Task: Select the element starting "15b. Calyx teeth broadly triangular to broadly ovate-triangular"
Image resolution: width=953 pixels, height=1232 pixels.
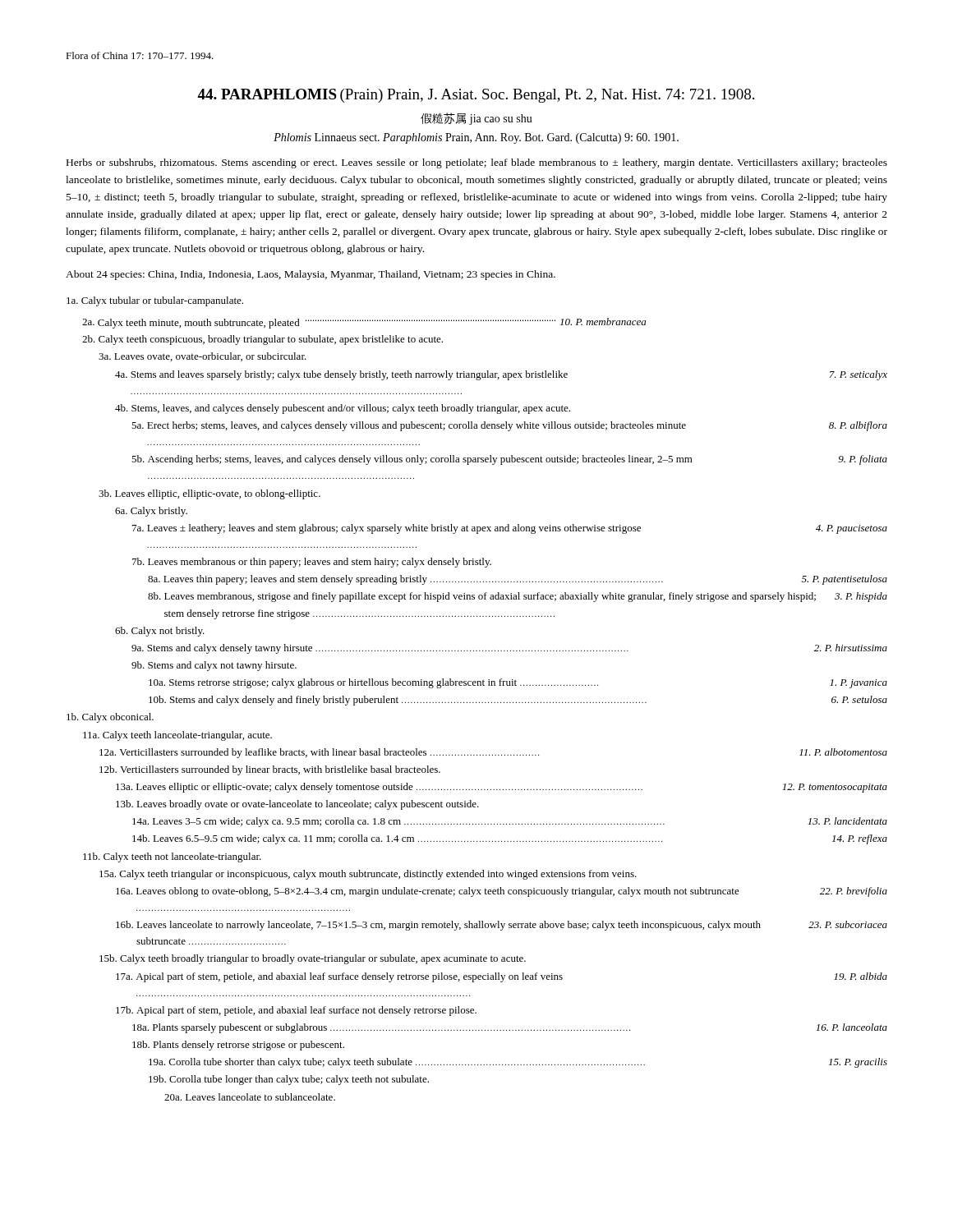Action: (x=476, y=959)
